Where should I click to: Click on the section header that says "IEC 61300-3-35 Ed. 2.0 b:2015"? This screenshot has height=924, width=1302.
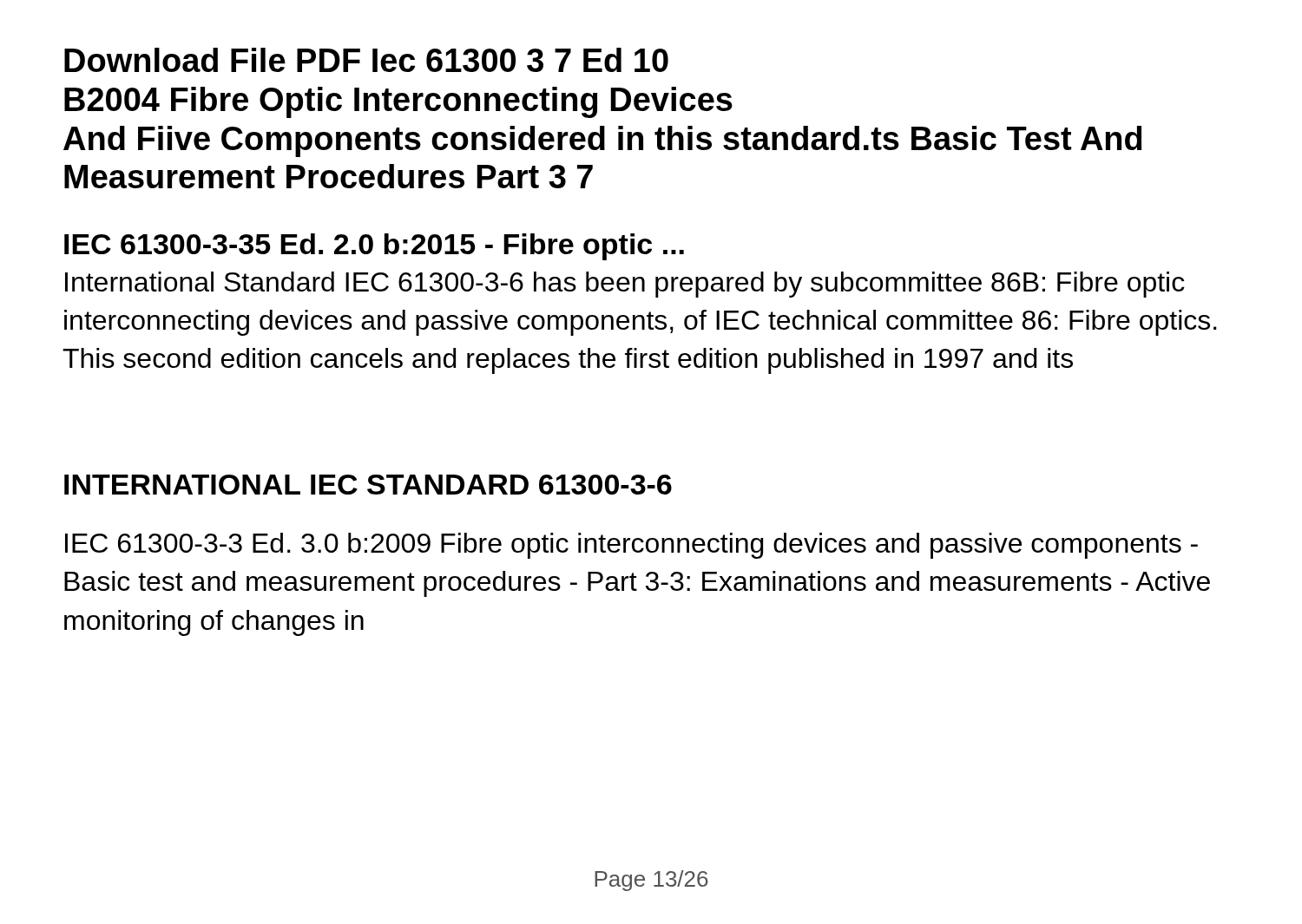[x=651, y=245]
